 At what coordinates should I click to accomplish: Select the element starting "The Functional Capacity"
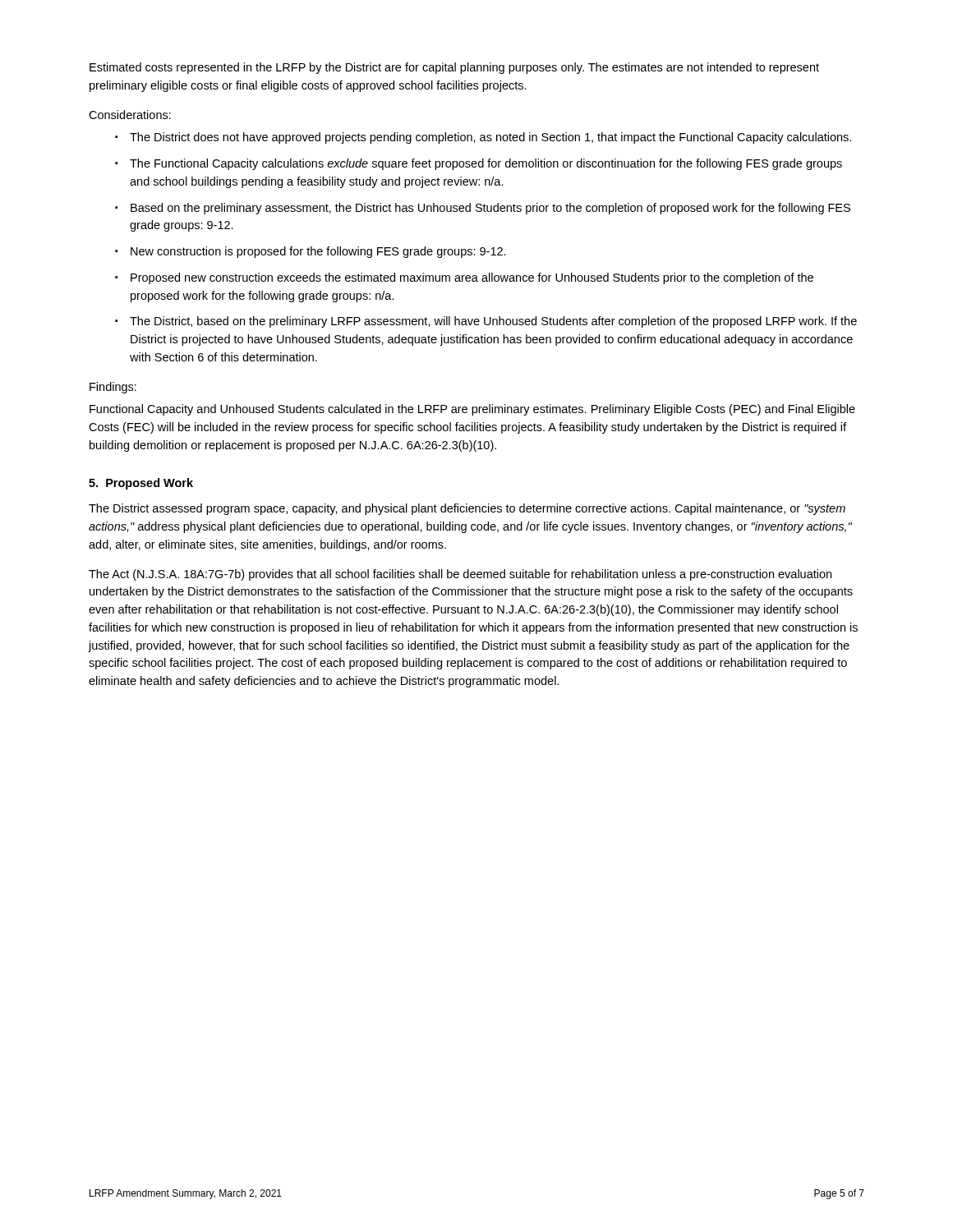(x=486, y=172)
